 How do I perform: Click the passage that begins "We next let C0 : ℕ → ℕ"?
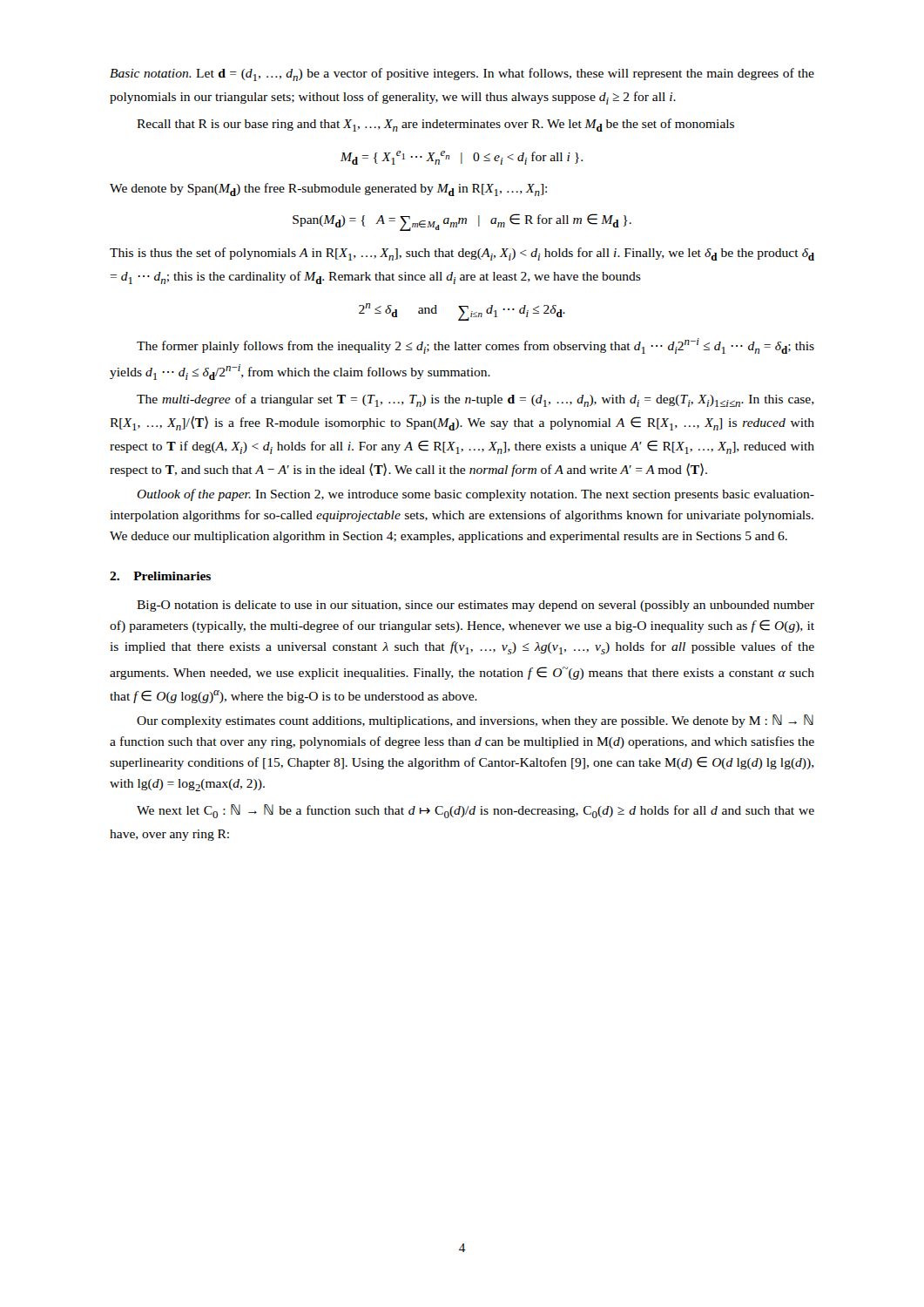[462, 822]
